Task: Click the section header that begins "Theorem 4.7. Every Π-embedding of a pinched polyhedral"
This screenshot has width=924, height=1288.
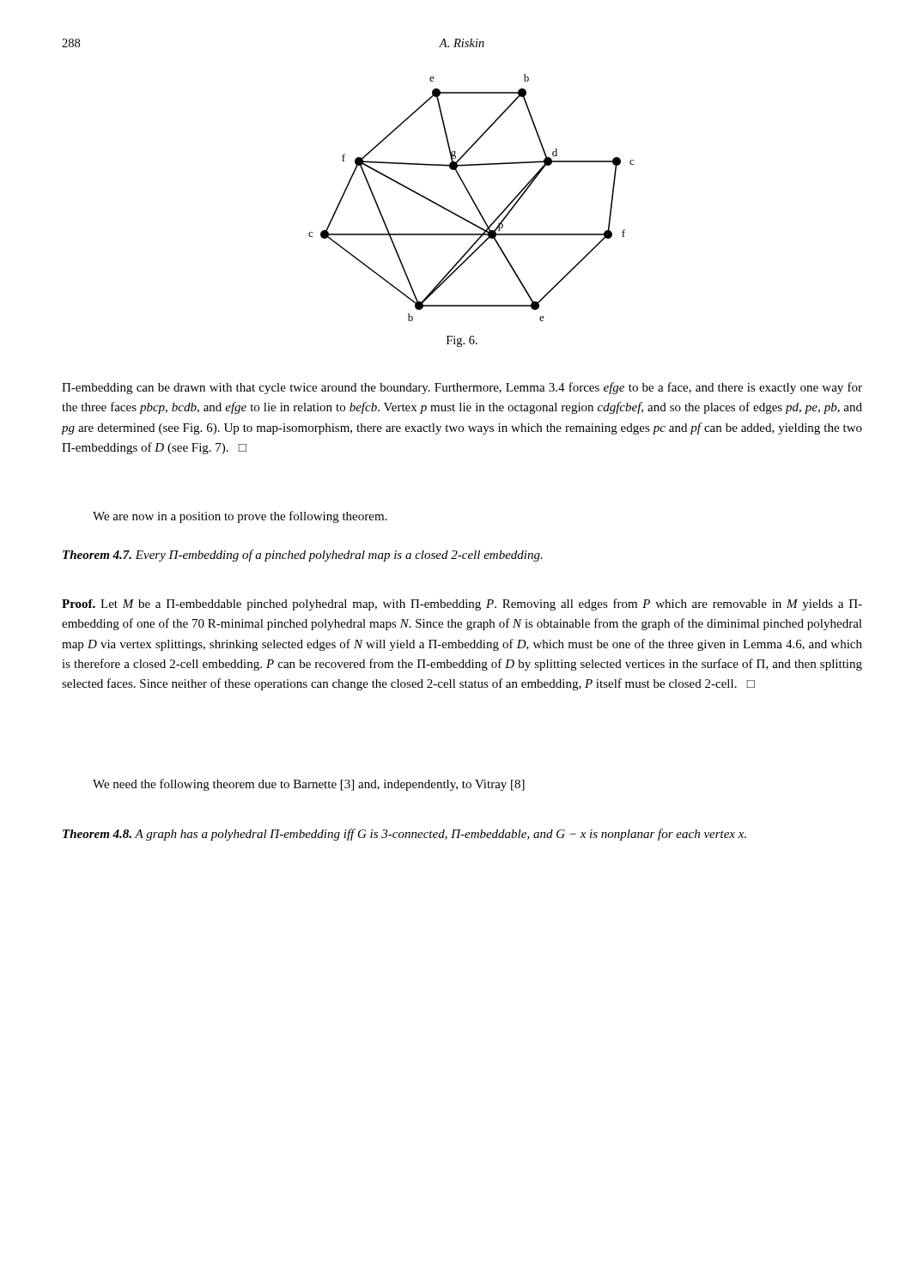Action: click(303, 555)
